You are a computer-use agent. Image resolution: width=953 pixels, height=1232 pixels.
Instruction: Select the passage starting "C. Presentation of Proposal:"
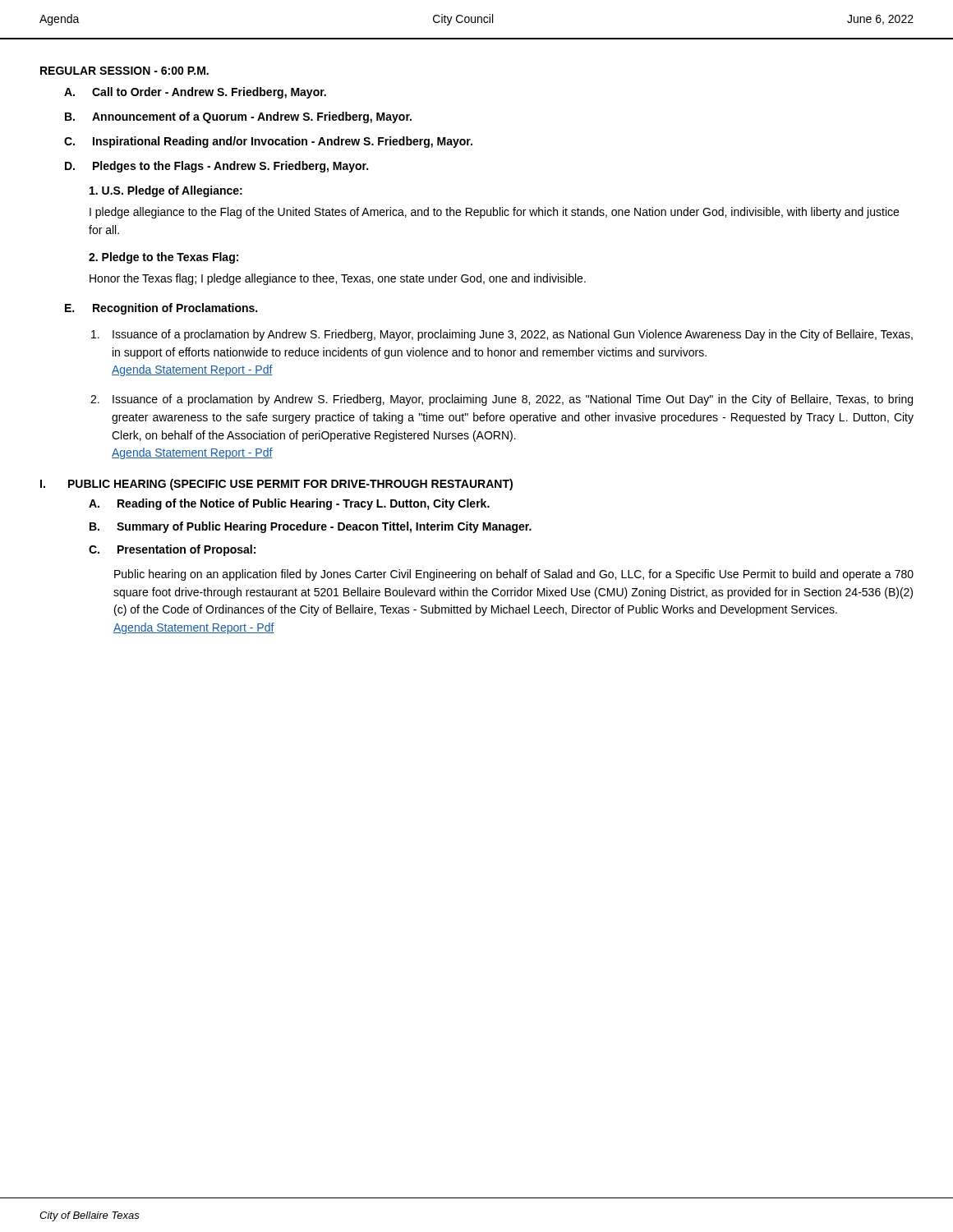tap(173, 549)
